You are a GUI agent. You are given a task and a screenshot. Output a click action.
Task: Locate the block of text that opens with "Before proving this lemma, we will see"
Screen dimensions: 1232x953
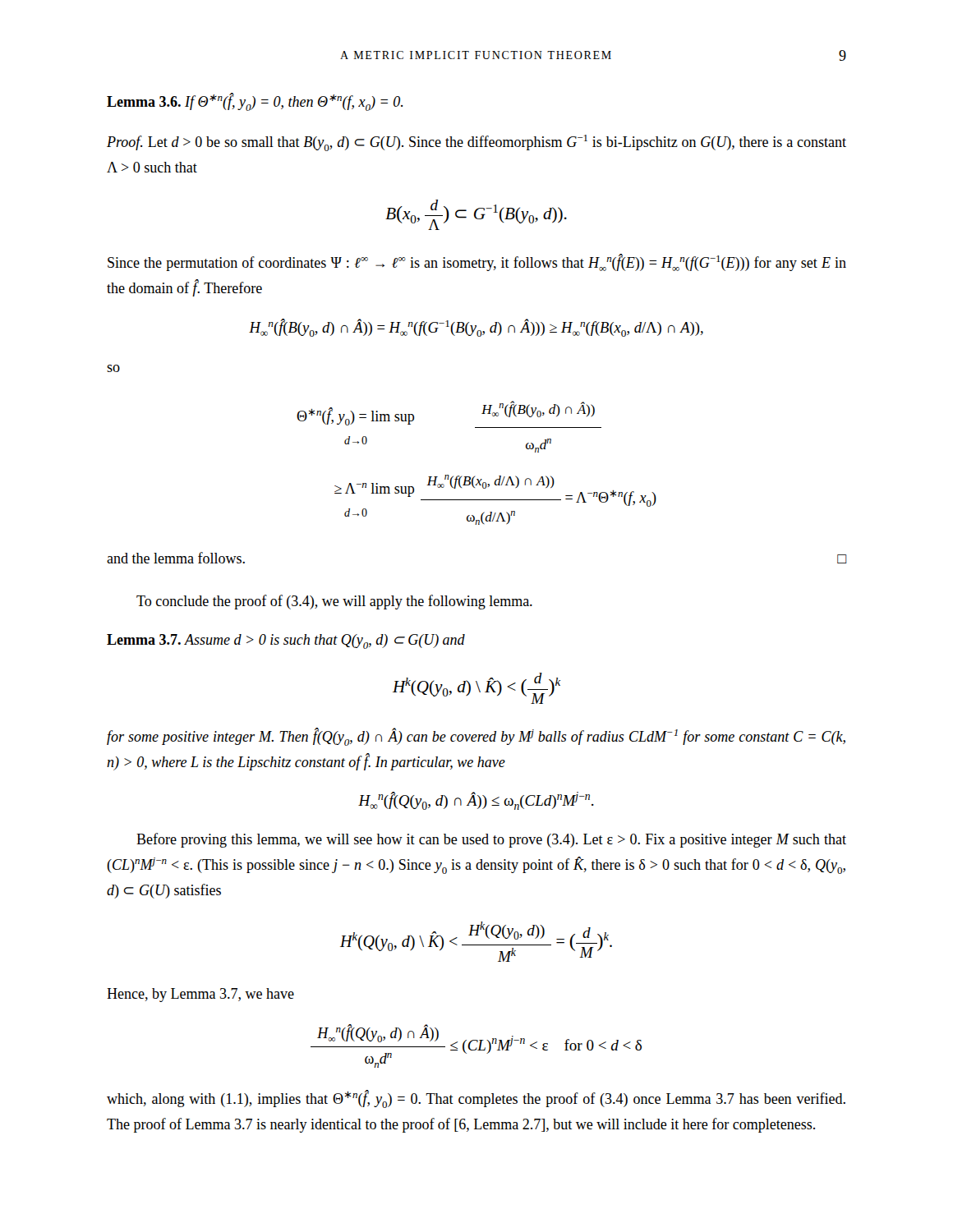(x=476, y=865)
